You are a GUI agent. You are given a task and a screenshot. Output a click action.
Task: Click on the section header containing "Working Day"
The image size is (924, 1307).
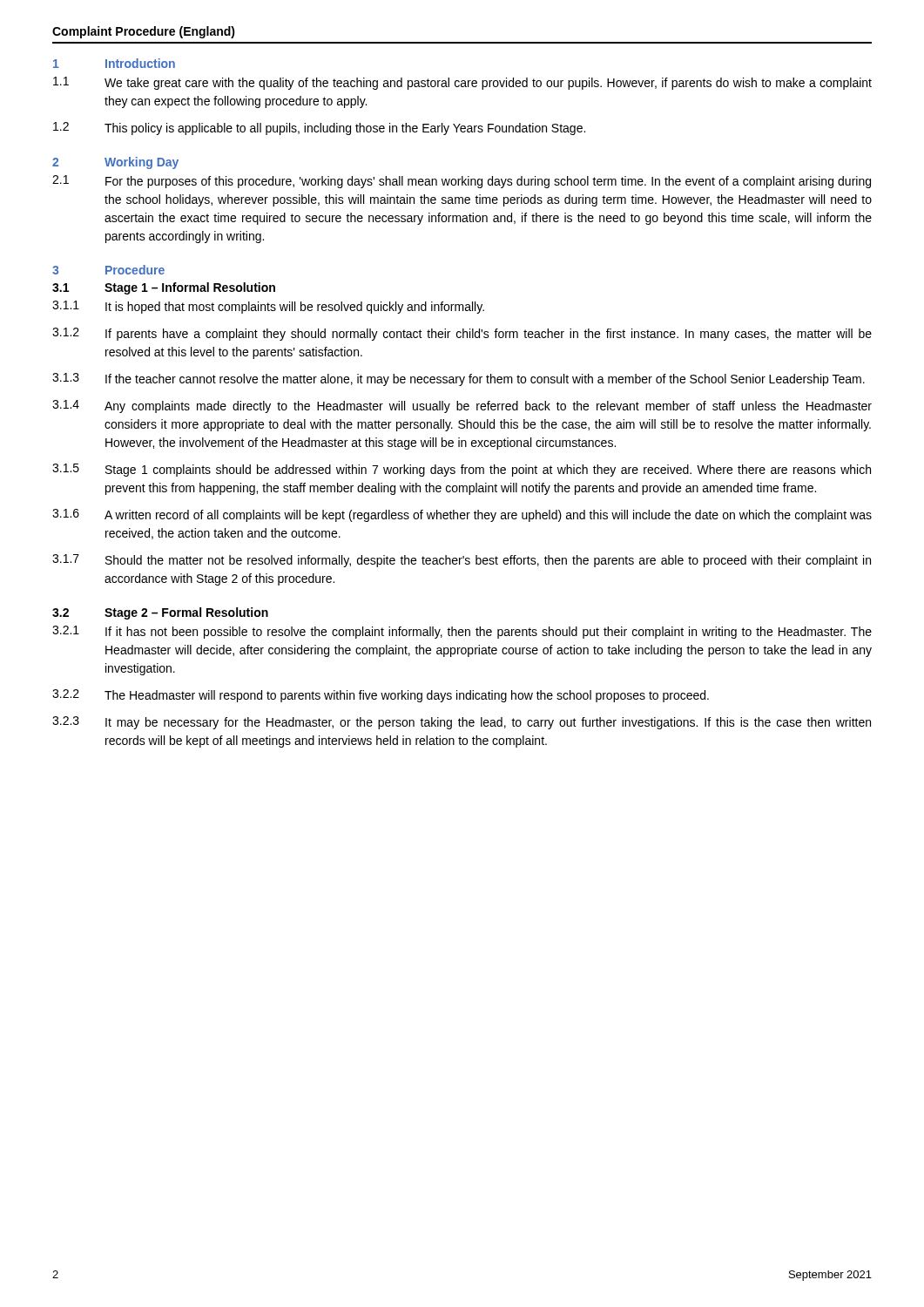tap(142, 162)
